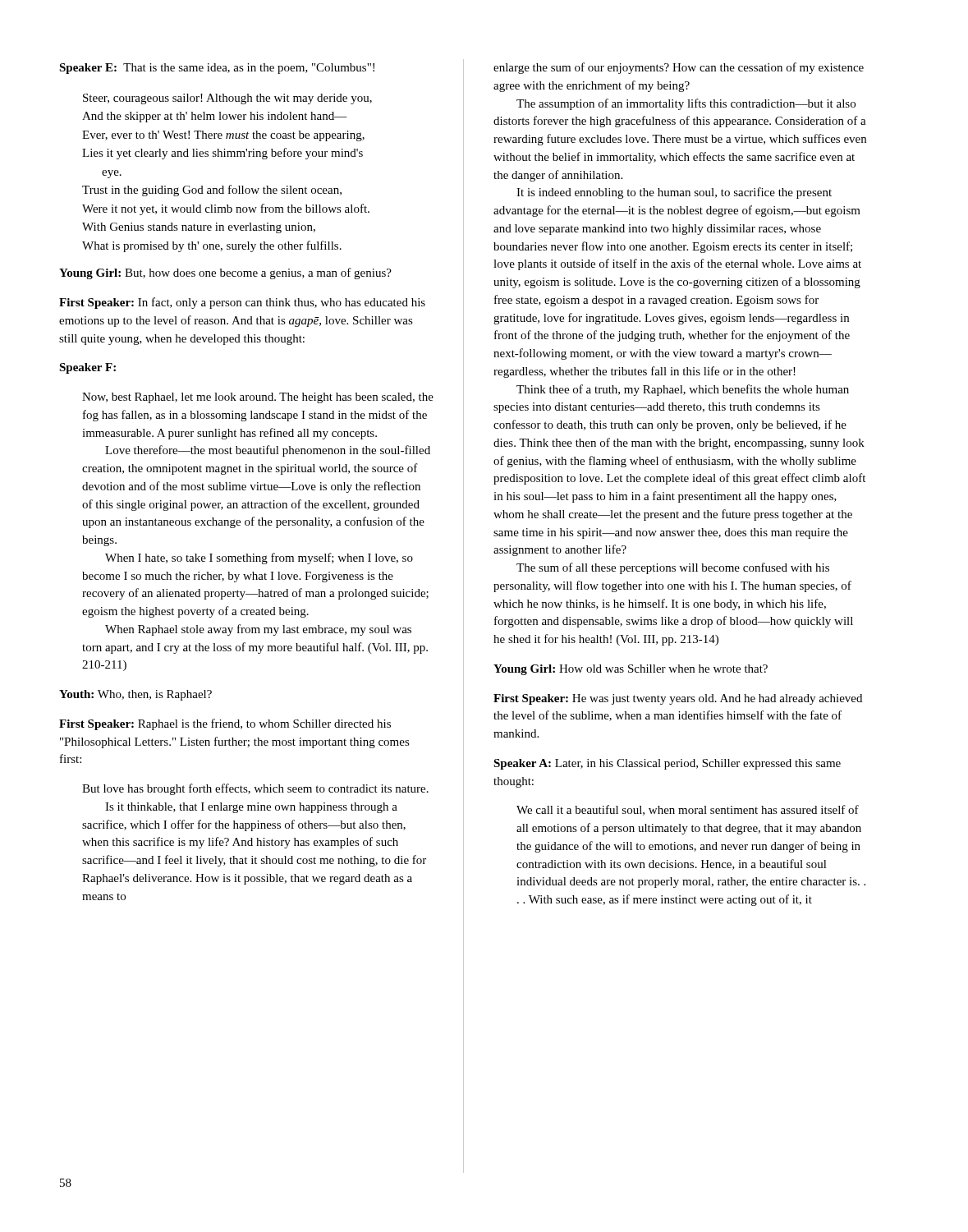Navigate to the element starting "Steer, courageous sailor! Although the wit"
This screenshot has width=968, height=1232.
click(x=227, y=99)
